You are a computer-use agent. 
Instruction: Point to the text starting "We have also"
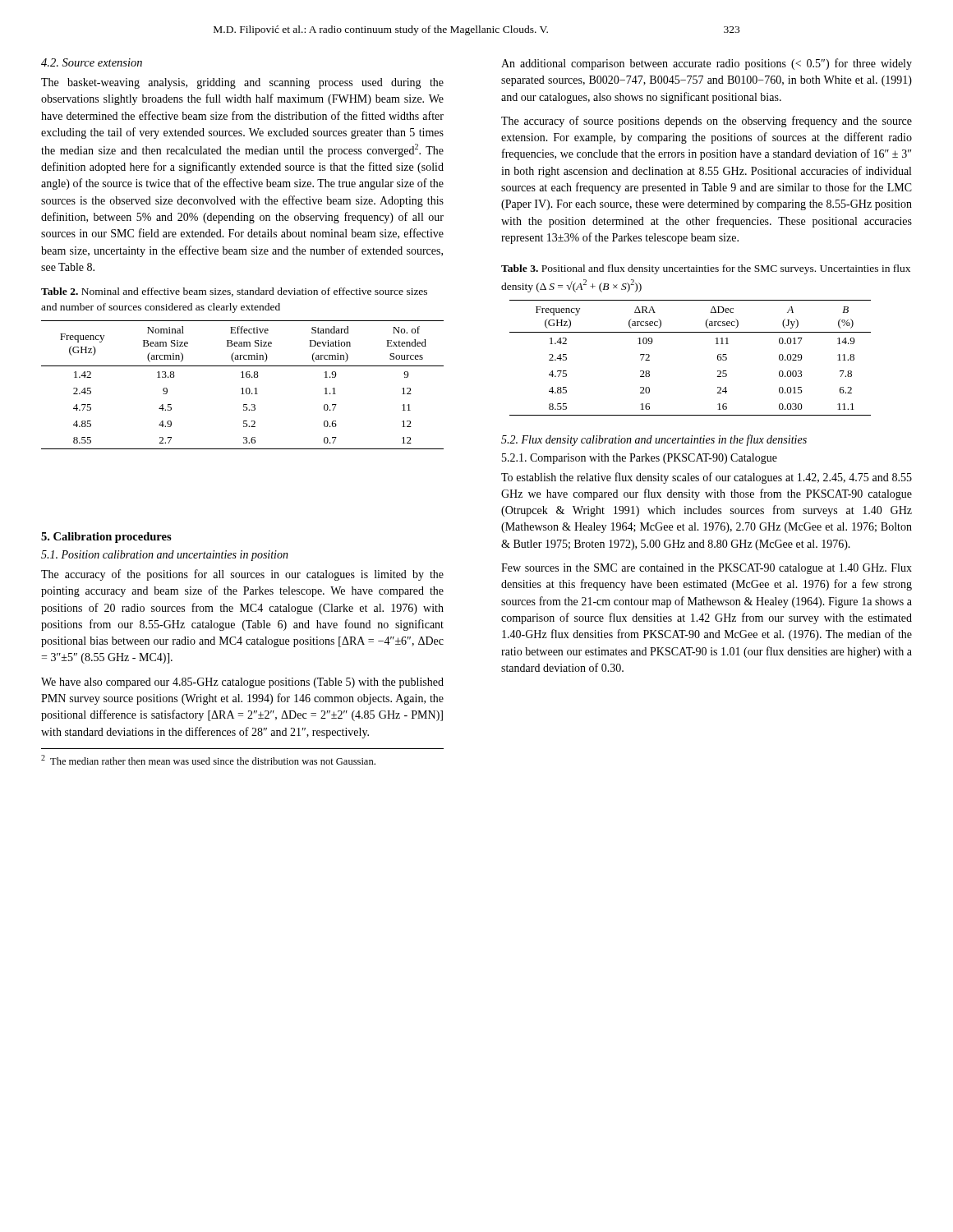(x=242, y=707)
